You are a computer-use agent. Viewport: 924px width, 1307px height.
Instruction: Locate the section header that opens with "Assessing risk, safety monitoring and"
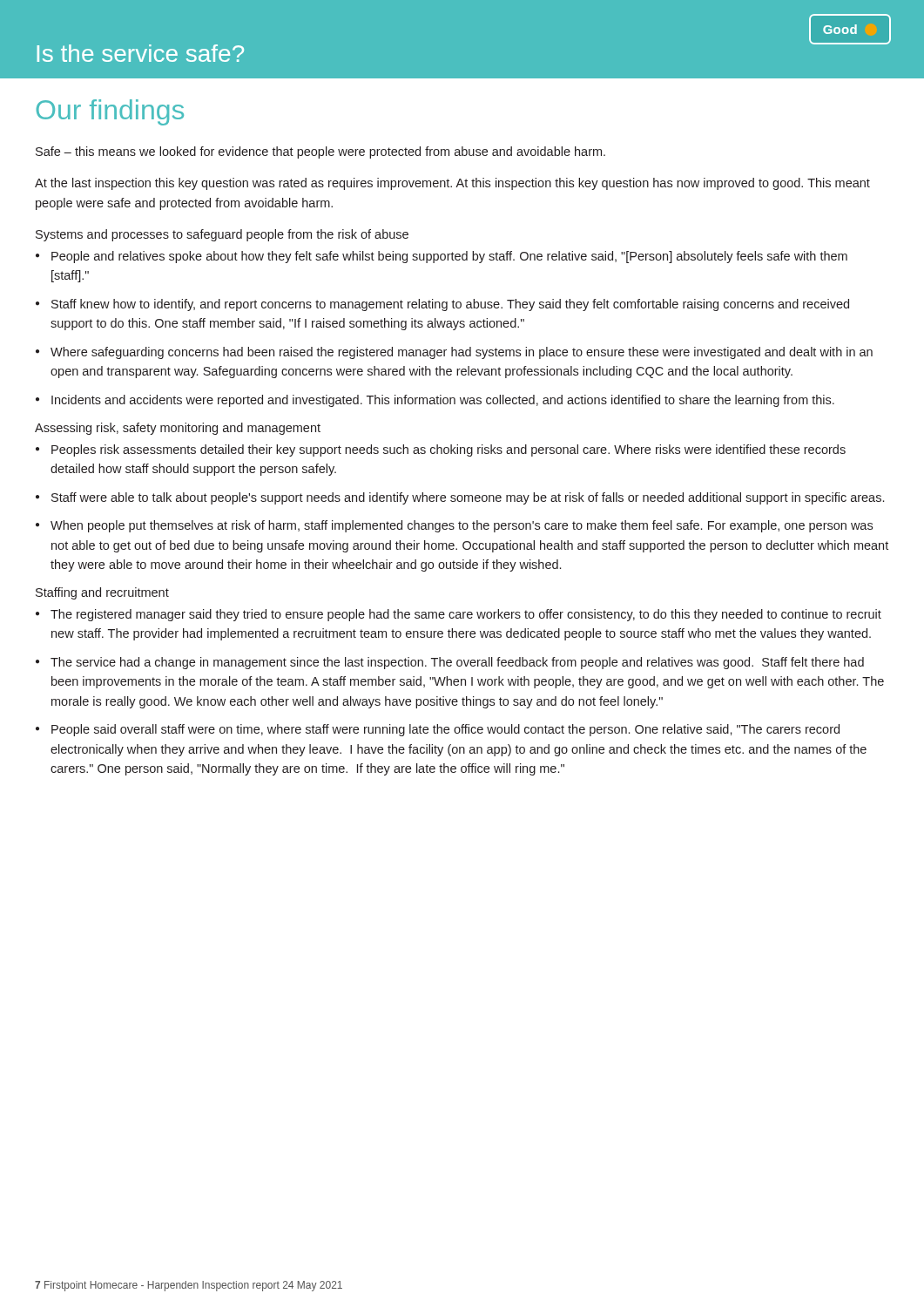[178, 428]
